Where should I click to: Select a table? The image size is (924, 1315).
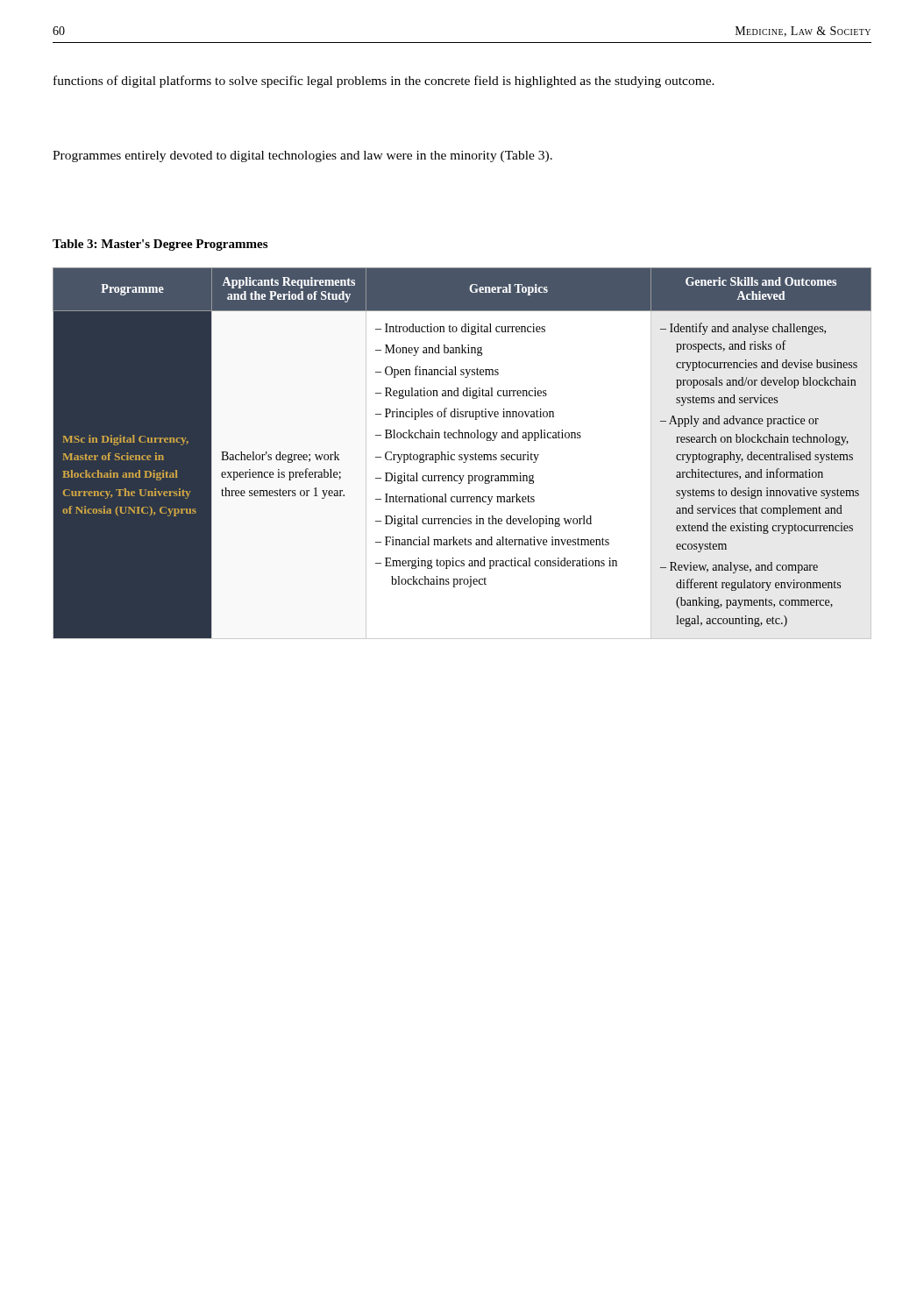(462, 453)
